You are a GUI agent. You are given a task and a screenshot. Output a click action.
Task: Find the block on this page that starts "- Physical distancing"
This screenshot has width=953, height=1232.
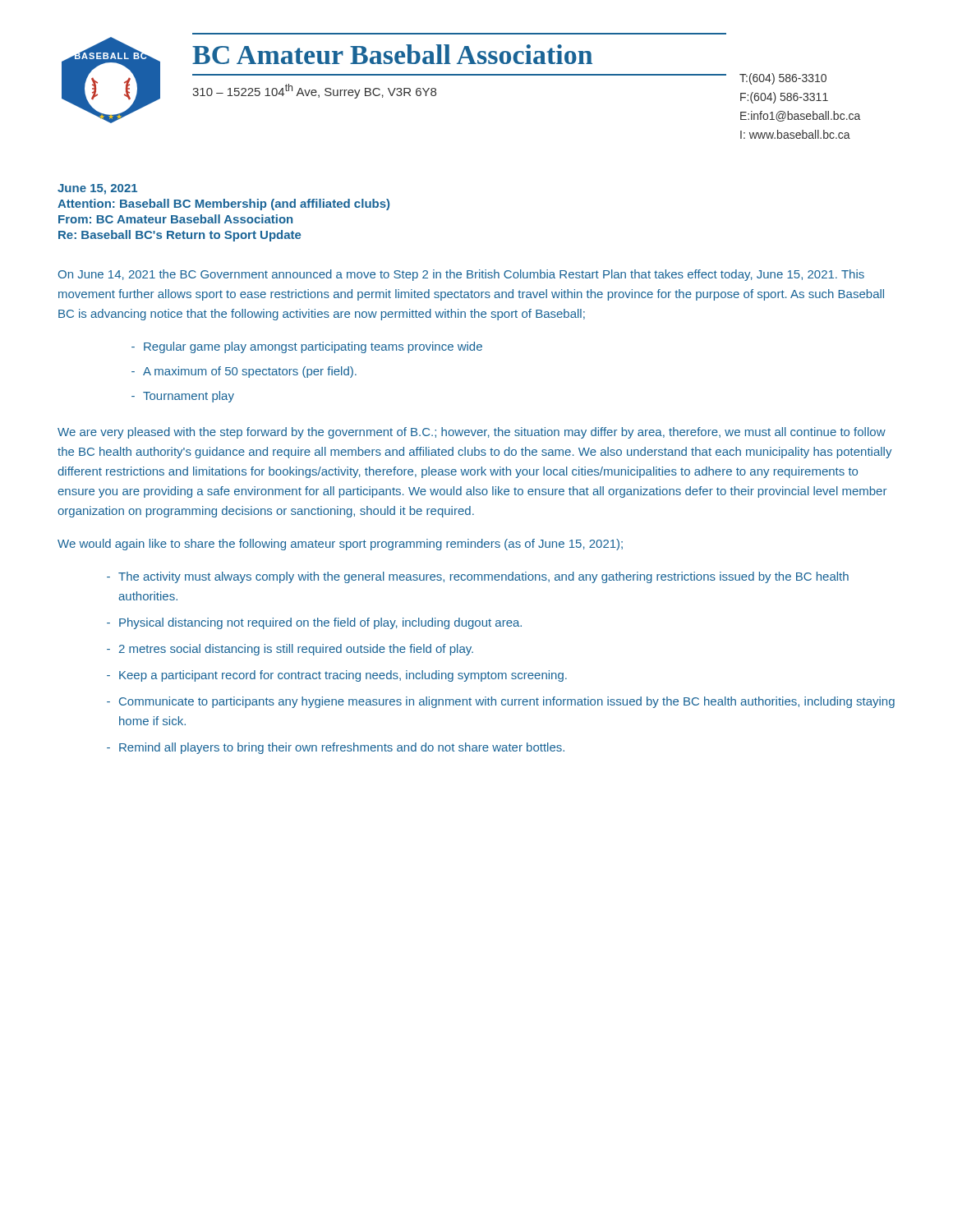tap(497, 623)
